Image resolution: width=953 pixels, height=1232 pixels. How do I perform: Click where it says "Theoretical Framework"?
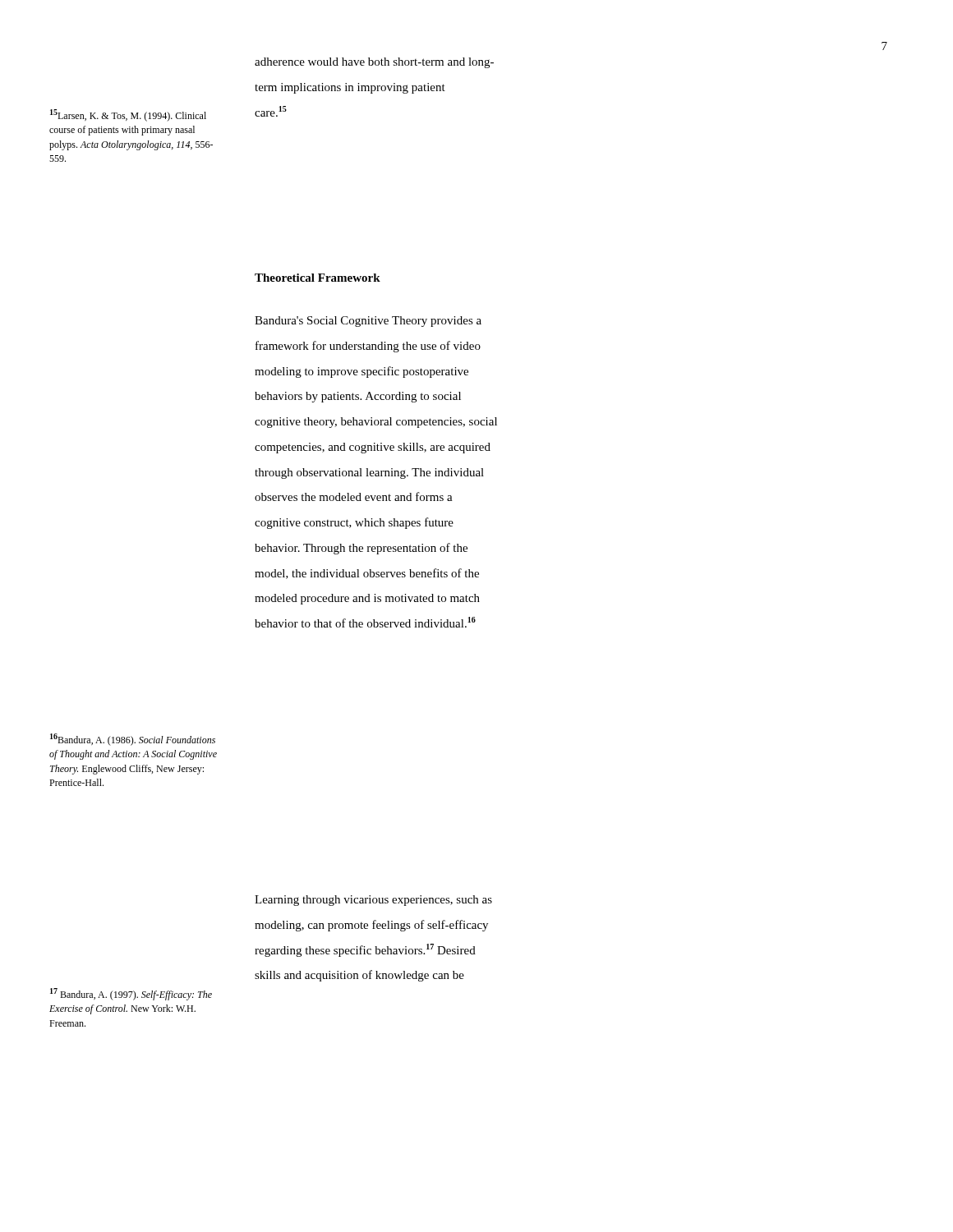[x=317, y=278]
